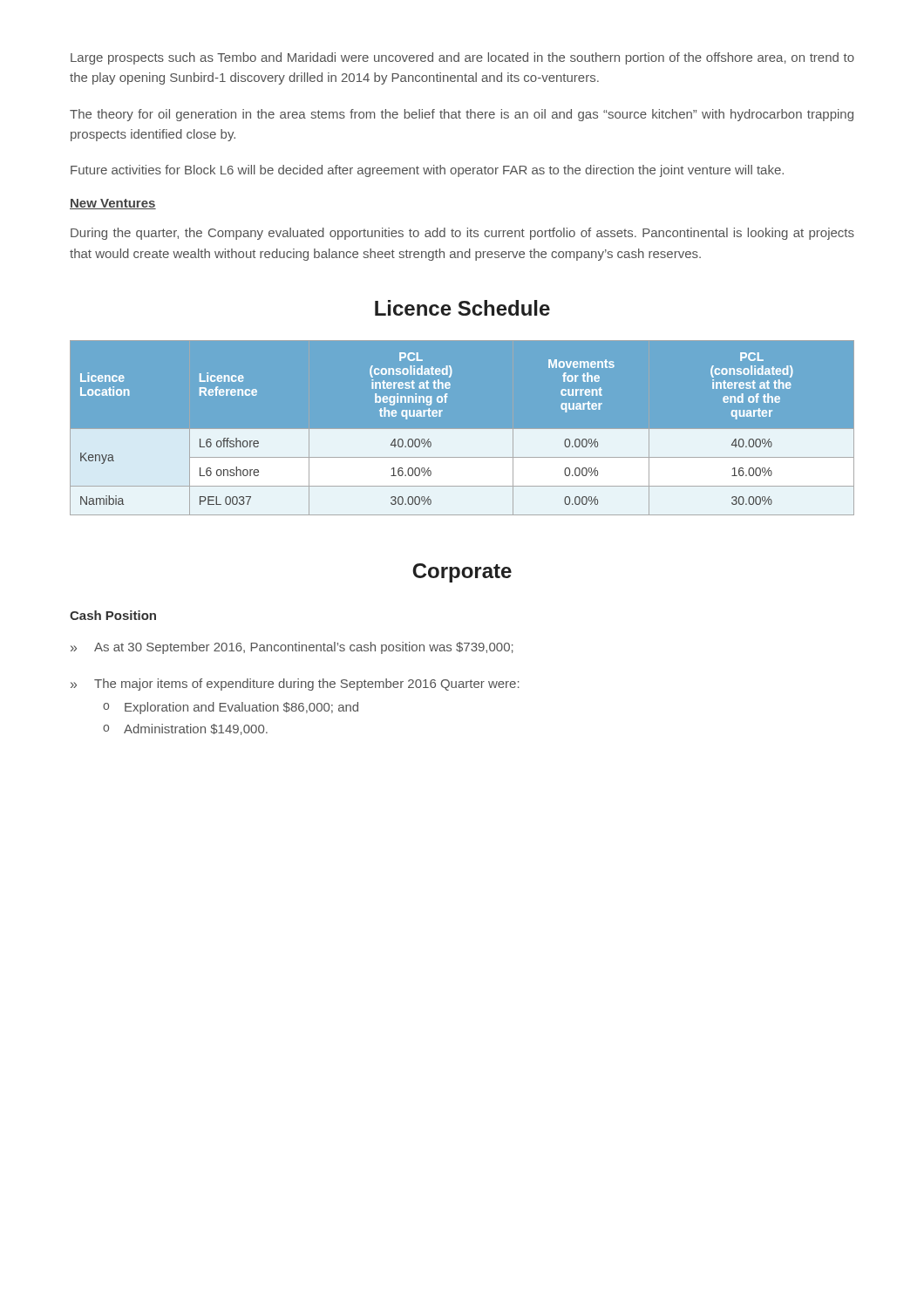Find the element starting "Licence Schedule"
Viewport: 924px width, 1308px height.
tap(462, 308)
